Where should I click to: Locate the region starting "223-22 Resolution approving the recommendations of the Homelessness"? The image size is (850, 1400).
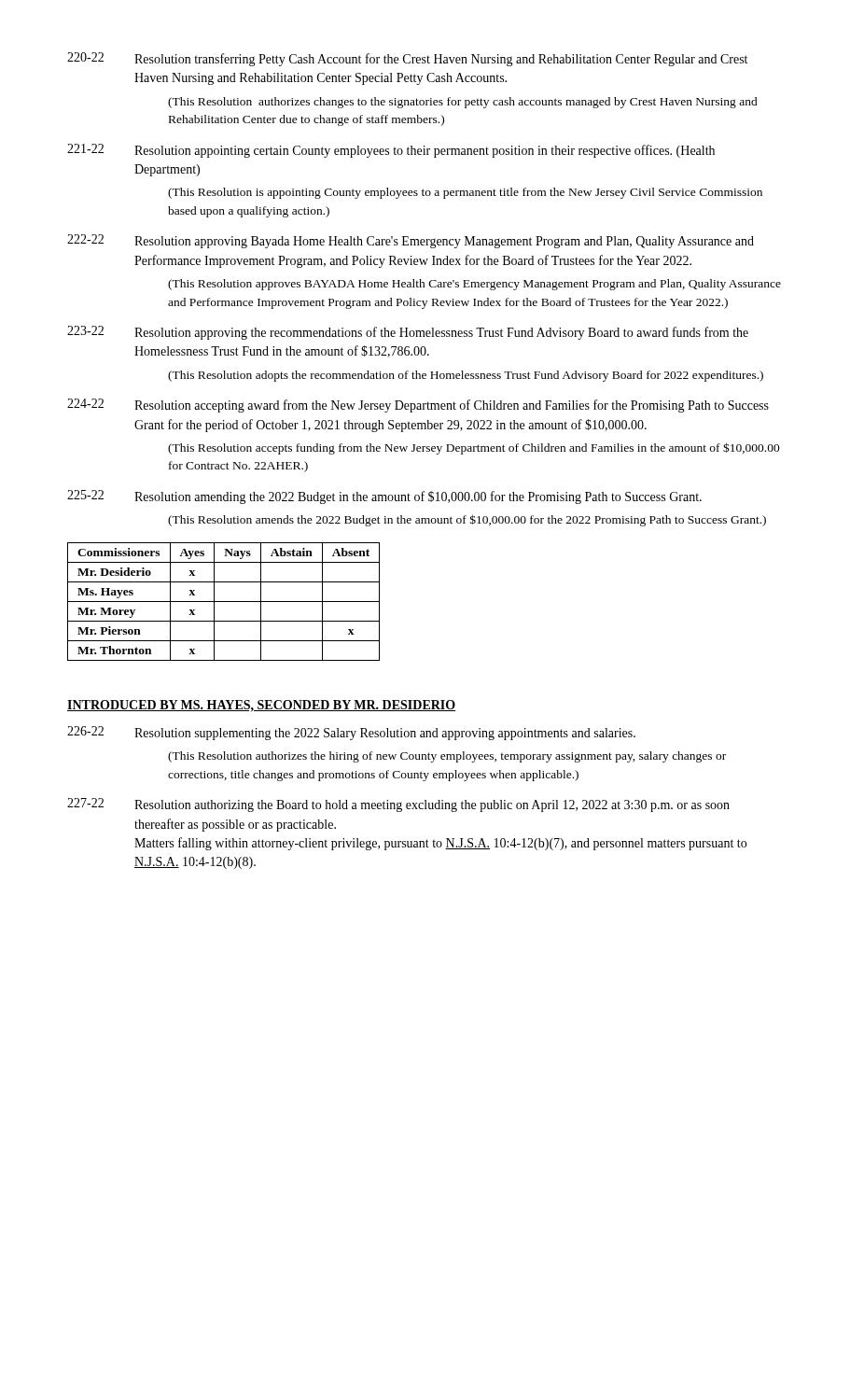[425, 354]
